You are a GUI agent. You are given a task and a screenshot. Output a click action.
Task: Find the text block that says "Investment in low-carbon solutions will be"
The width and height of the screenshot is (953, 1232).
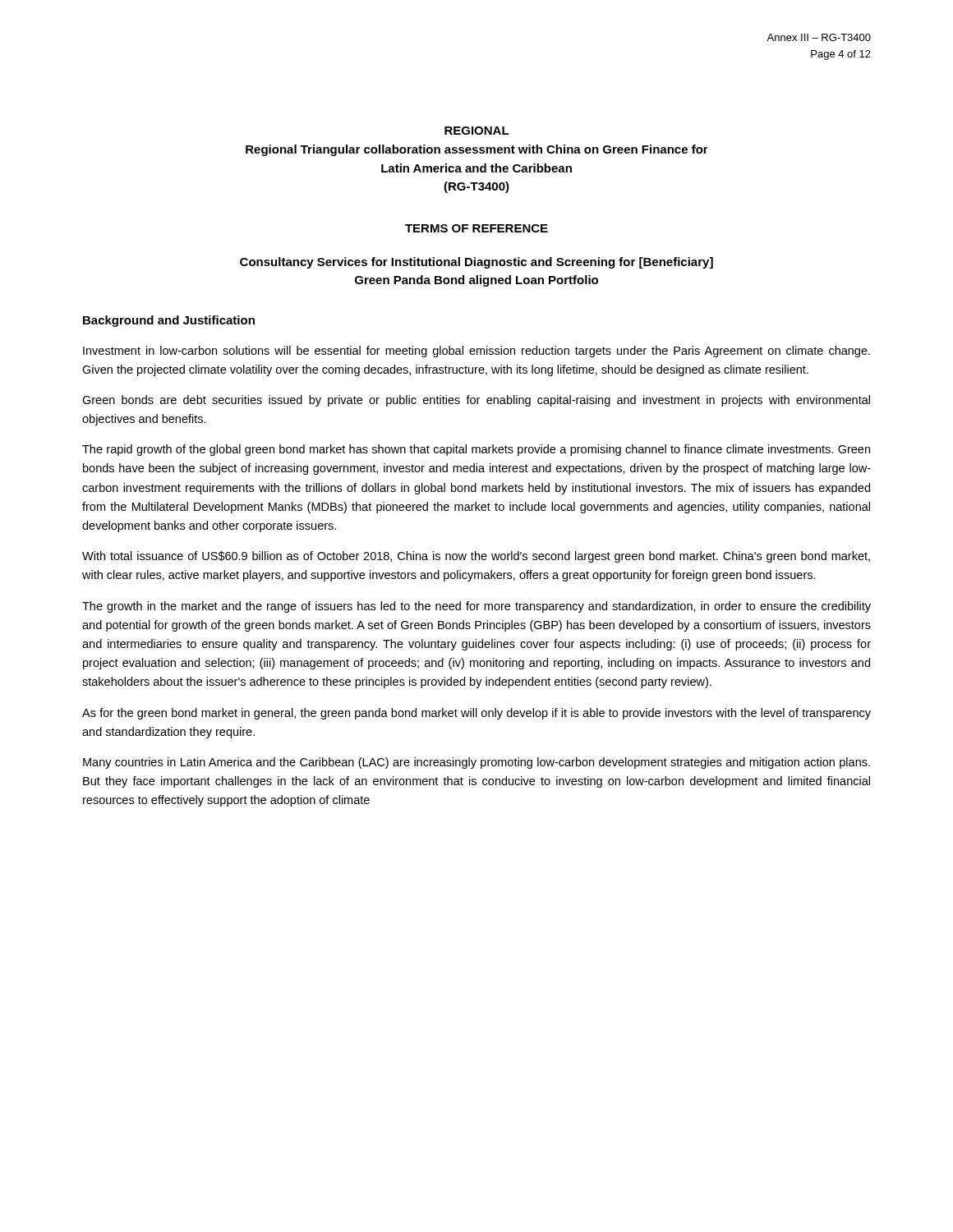coord(476,360)
